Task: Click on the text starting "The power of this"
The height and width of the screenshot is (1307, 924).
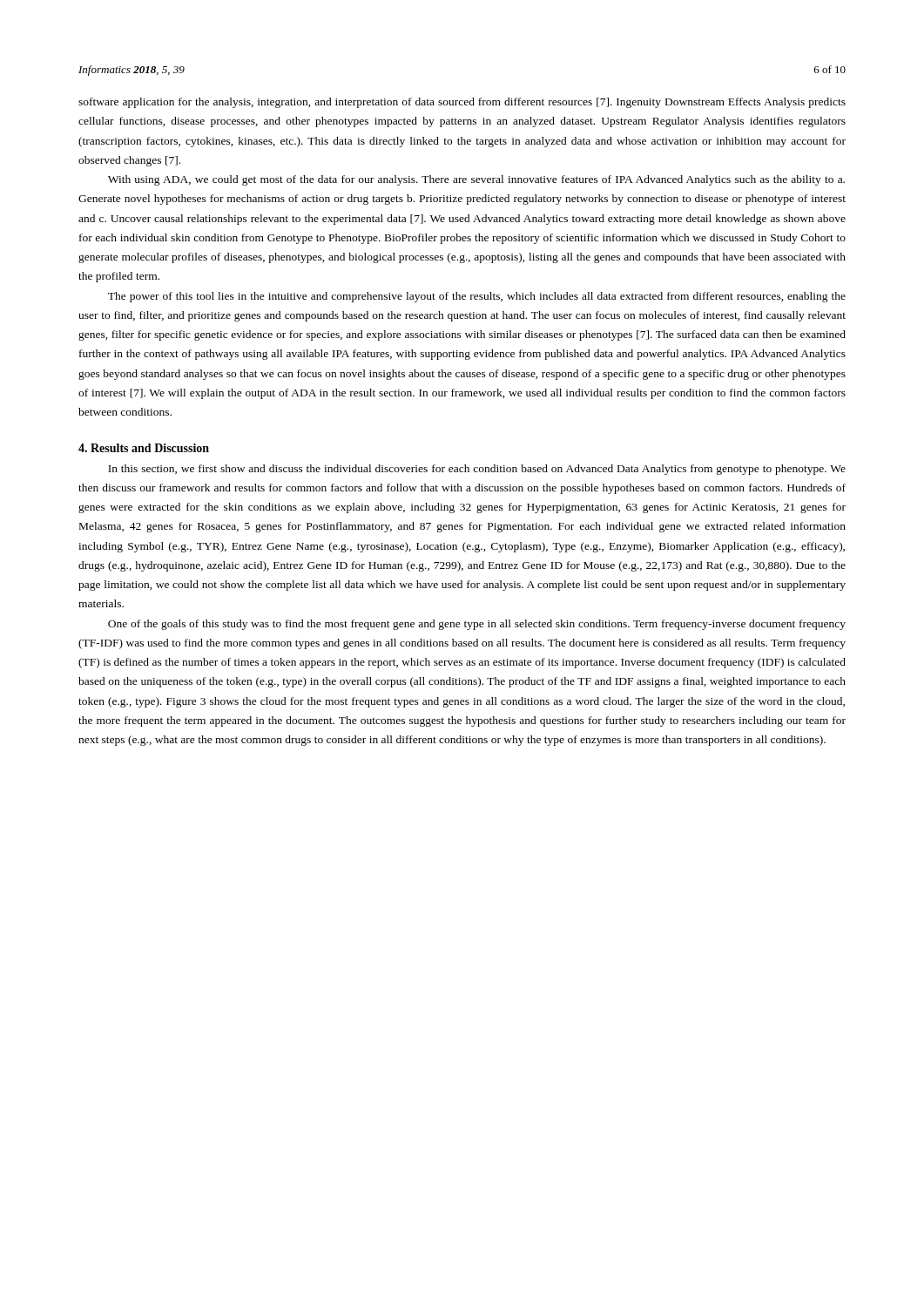Action: coord(462,354)
